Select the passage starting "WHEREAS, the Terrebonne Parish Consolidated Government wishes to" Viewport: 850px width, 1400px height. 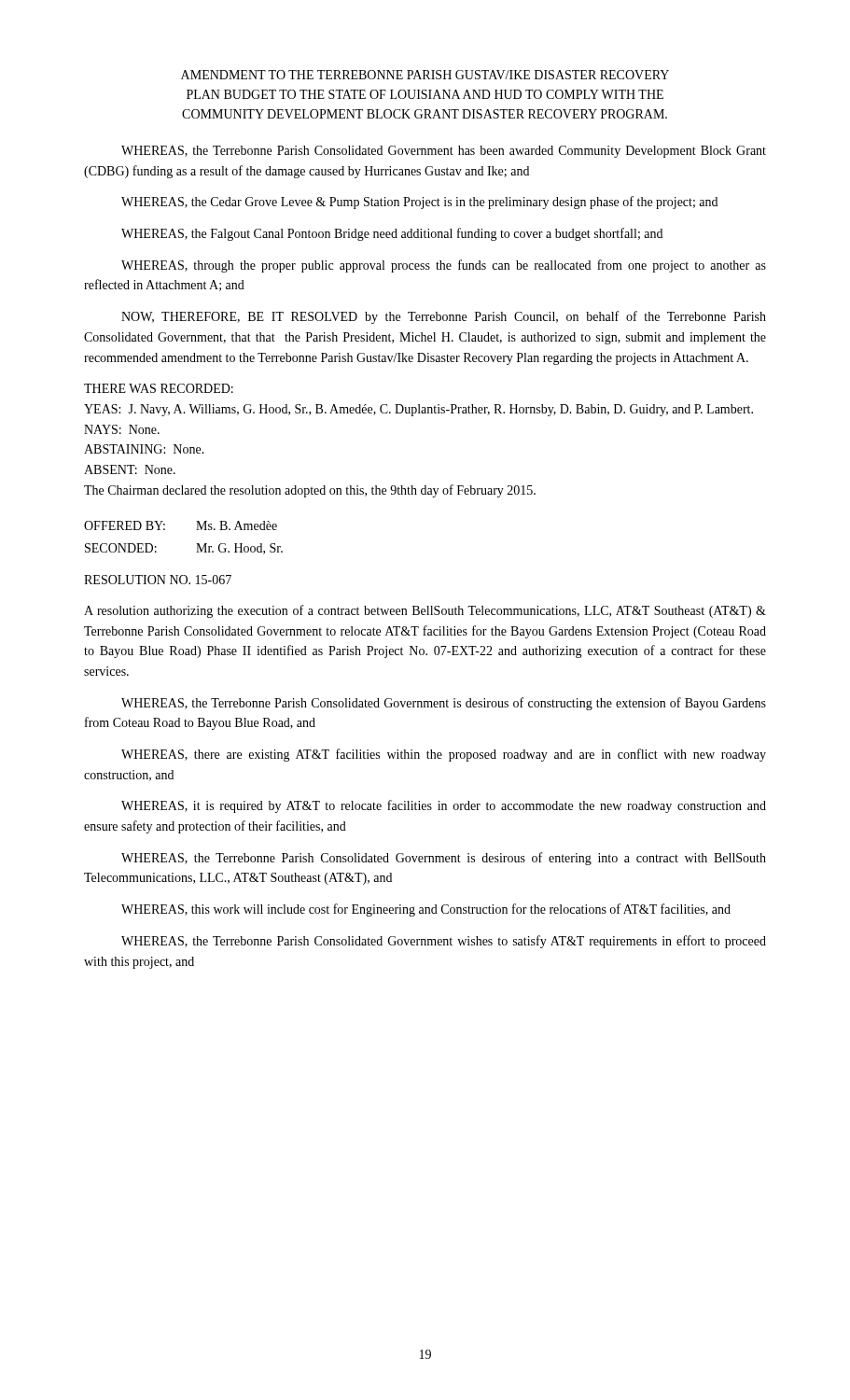(425, 951)
